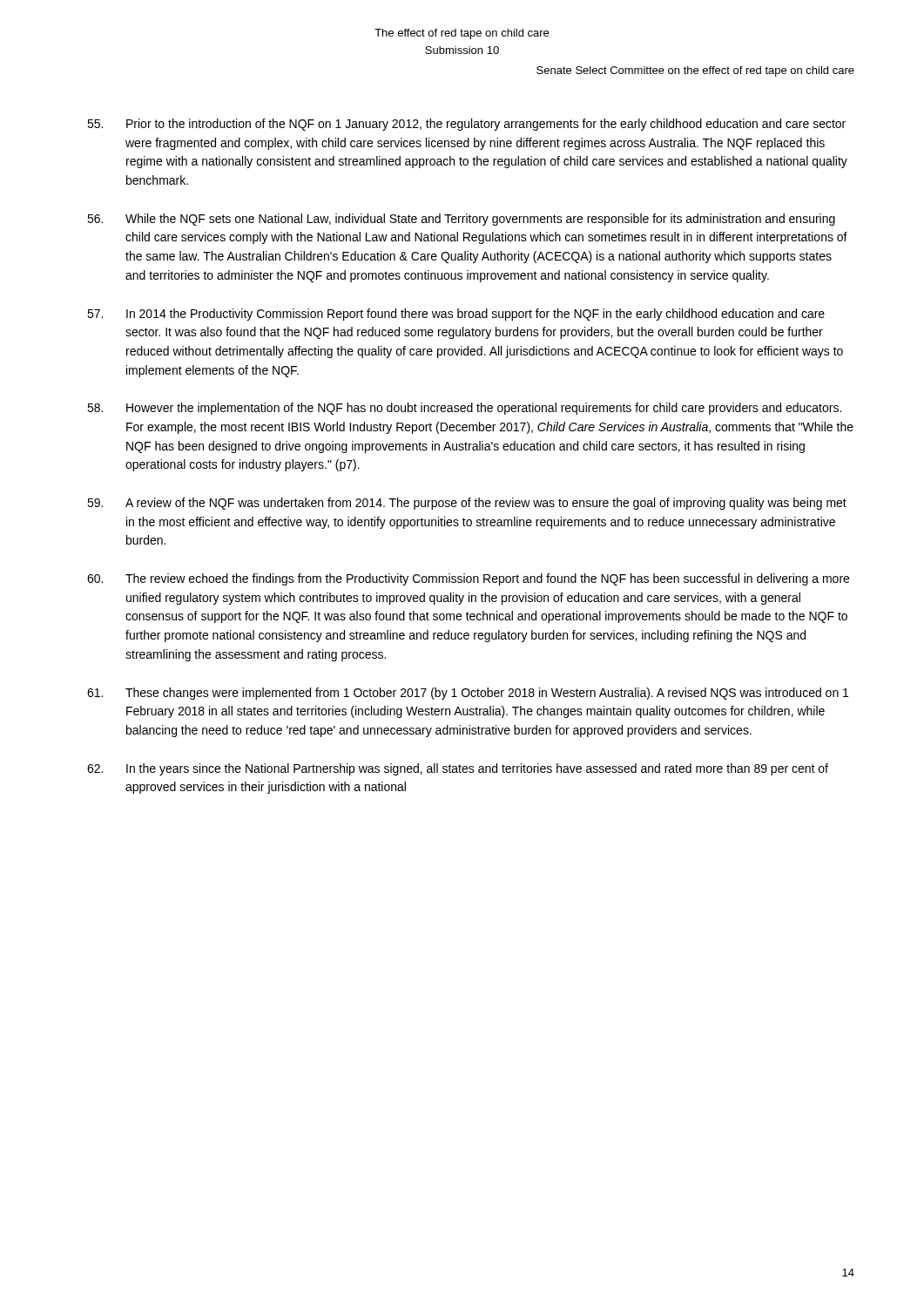This screenshot has height=1307, width=924.
Task: Find the element starting "57. In 2014 the"
Action: 471,342
